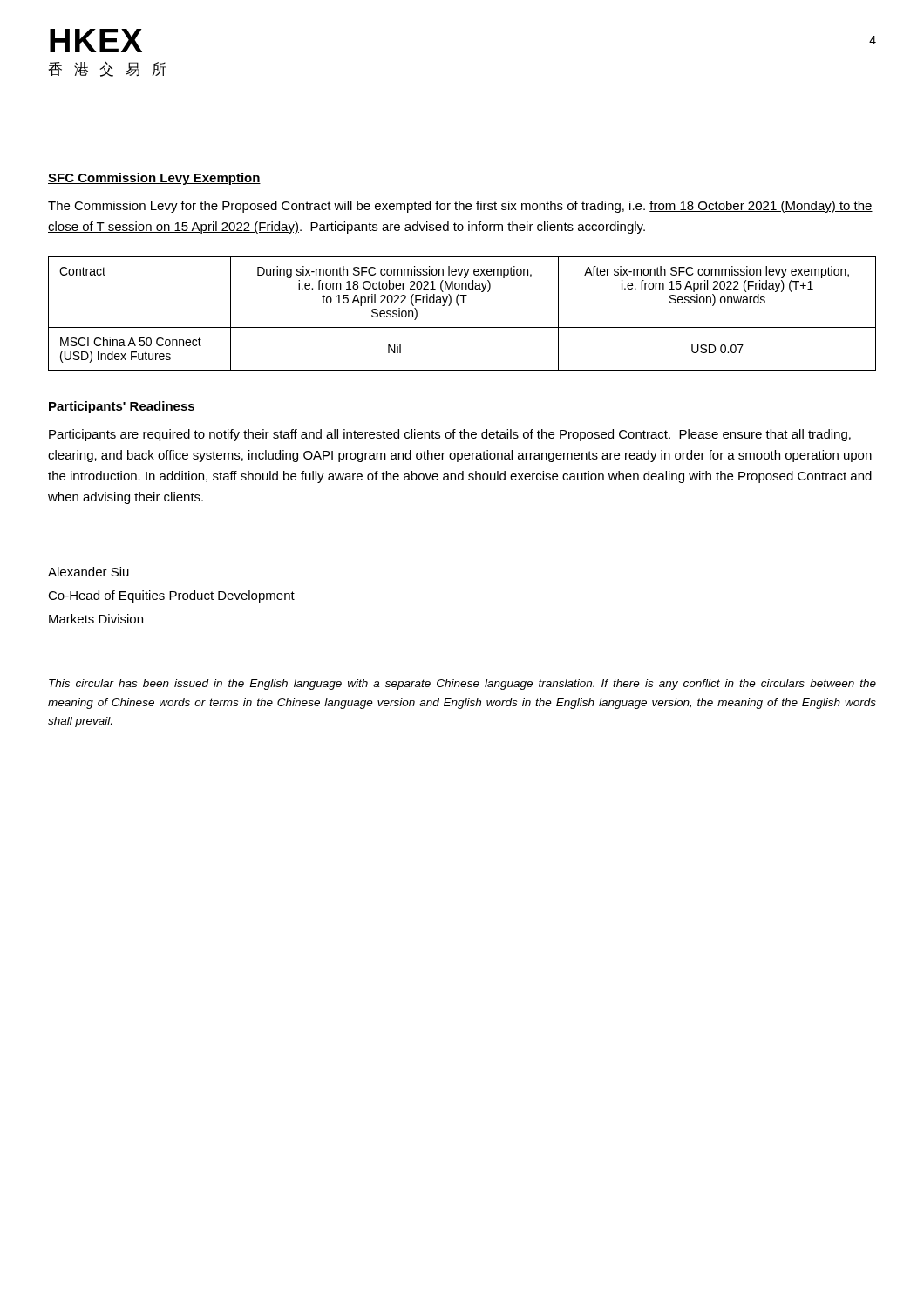
Task: Click the passage that begins "The Commission Levy for the Proposed Contract will"
Action: [x=460, y=216]
